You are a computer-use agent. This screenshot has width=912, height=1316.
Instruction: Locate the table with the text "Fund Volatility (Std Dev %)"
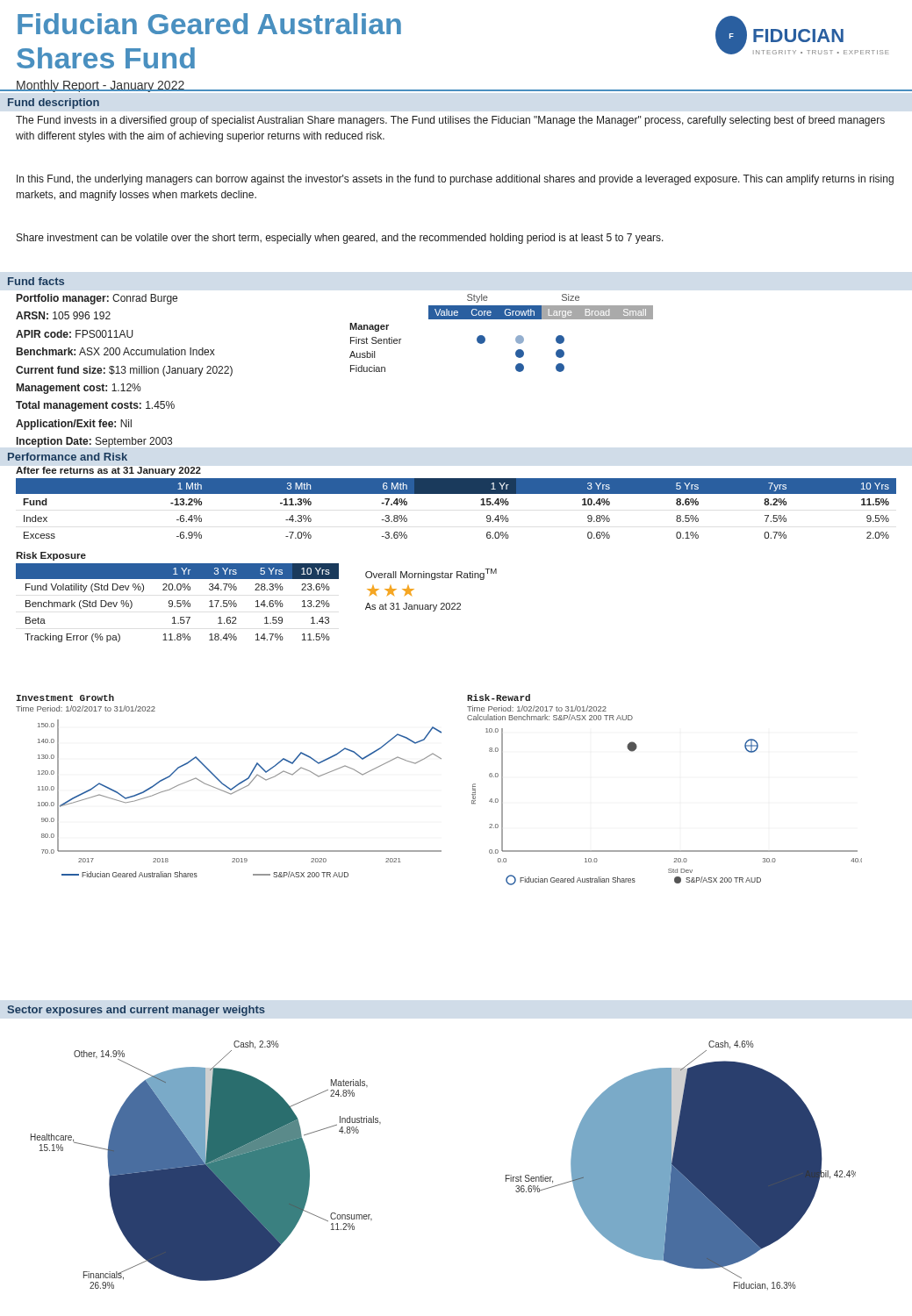pos(177,604)
